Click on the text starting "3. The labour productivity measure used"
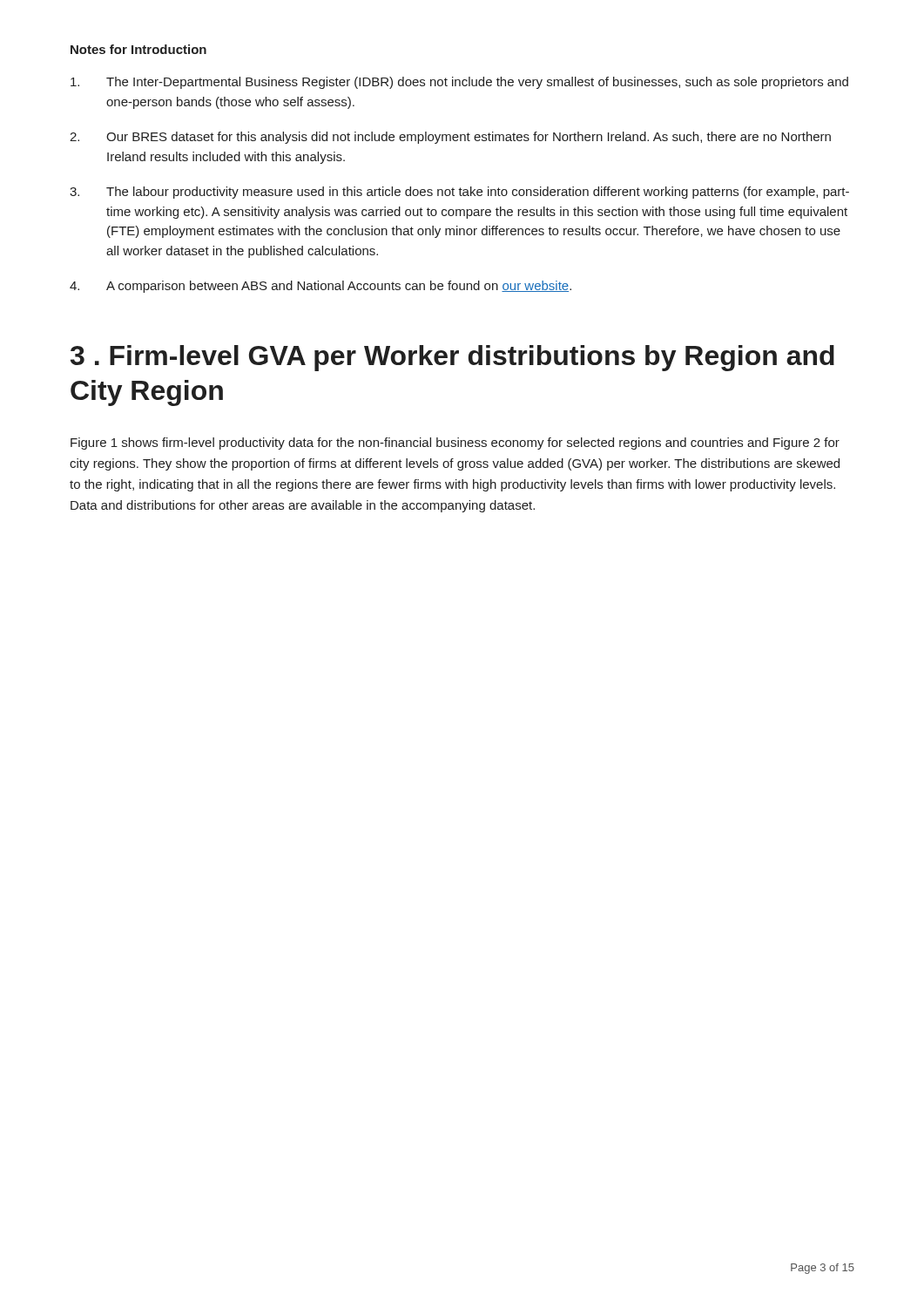 click(x=462, y=221)
